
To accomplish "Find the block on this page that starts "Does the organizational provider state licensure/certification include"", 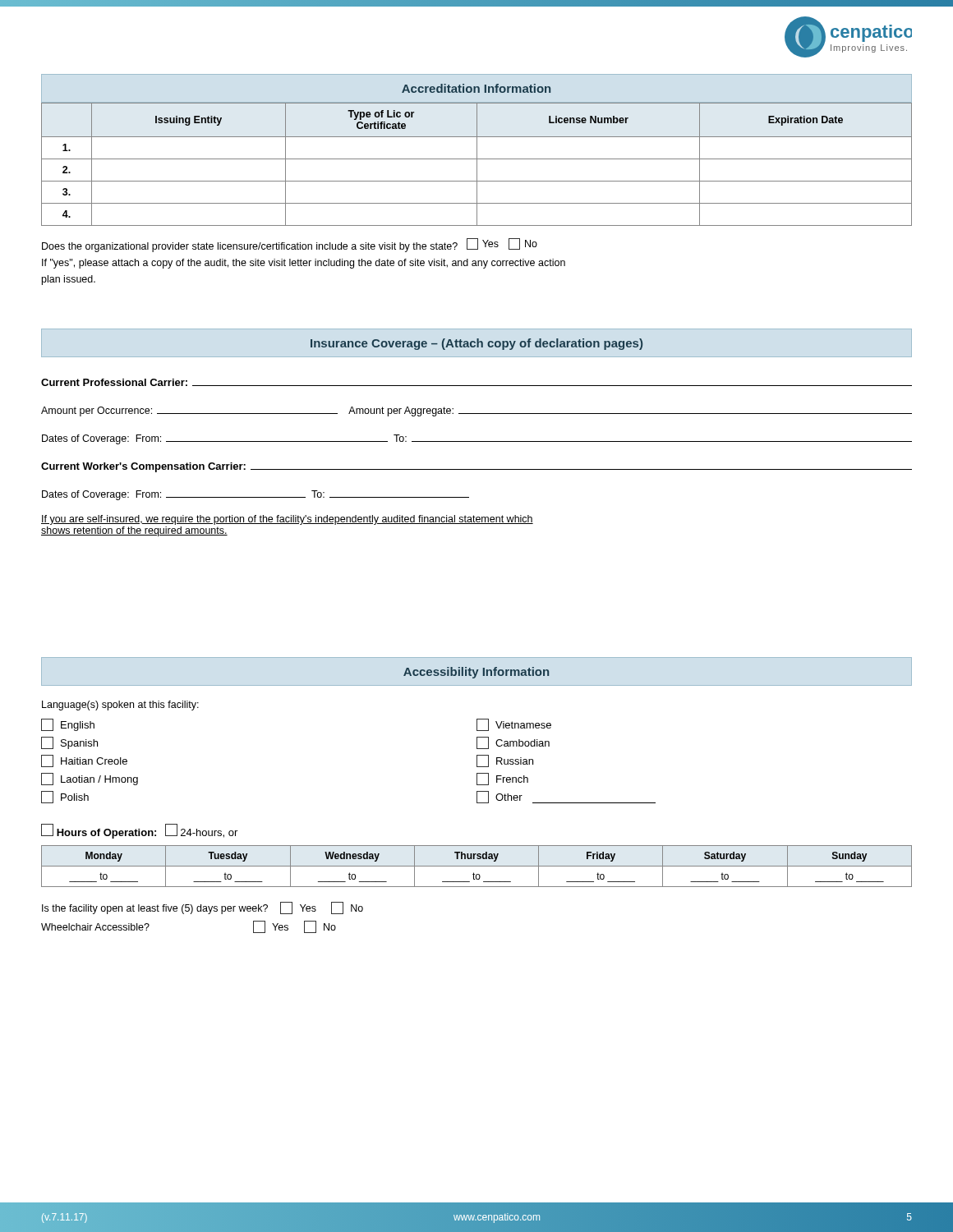I will [303, 260].
